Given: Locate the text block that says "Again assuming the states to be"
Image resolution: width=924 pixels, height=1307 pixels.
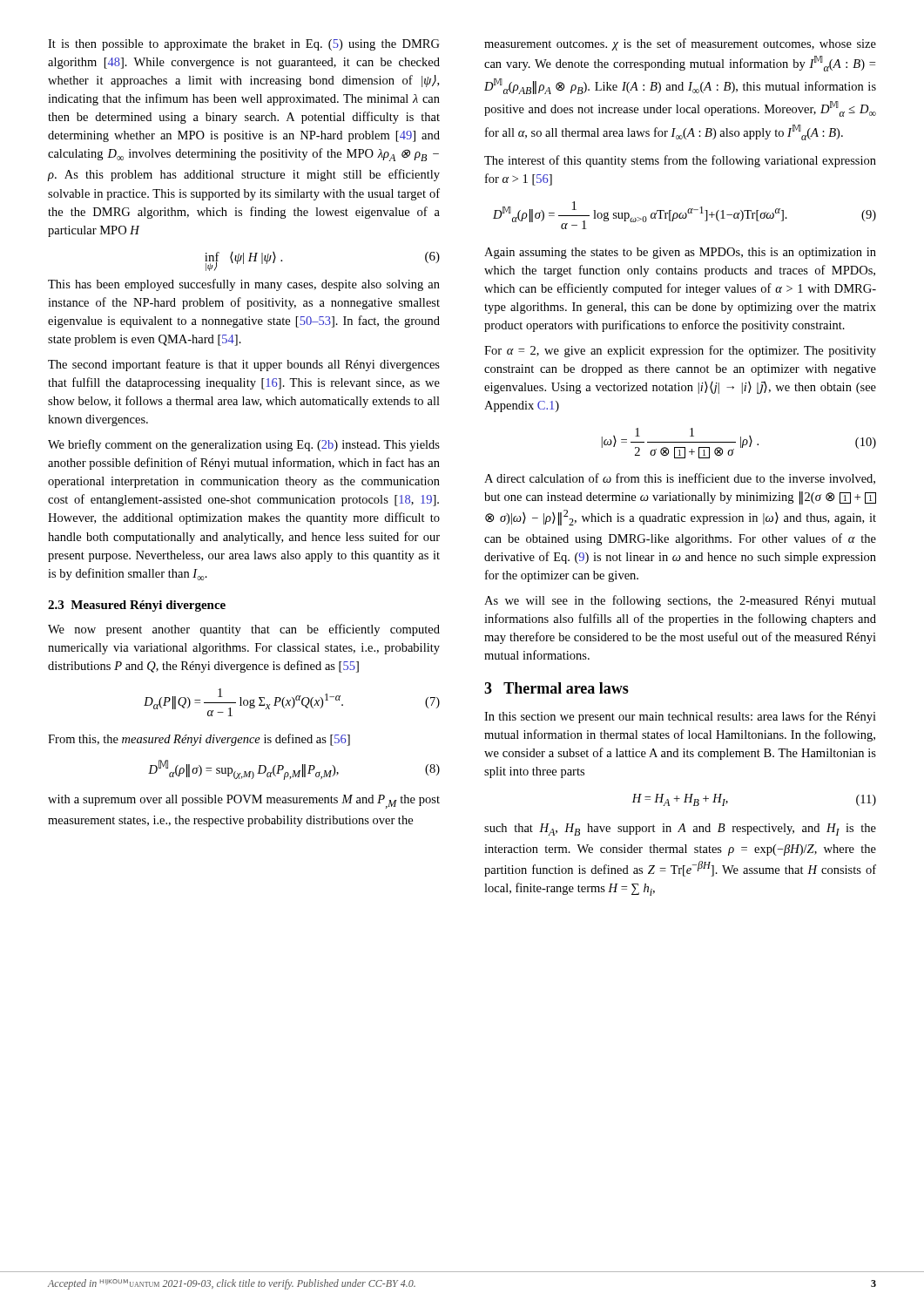Looking at the screenshot, I should (680, 329).
